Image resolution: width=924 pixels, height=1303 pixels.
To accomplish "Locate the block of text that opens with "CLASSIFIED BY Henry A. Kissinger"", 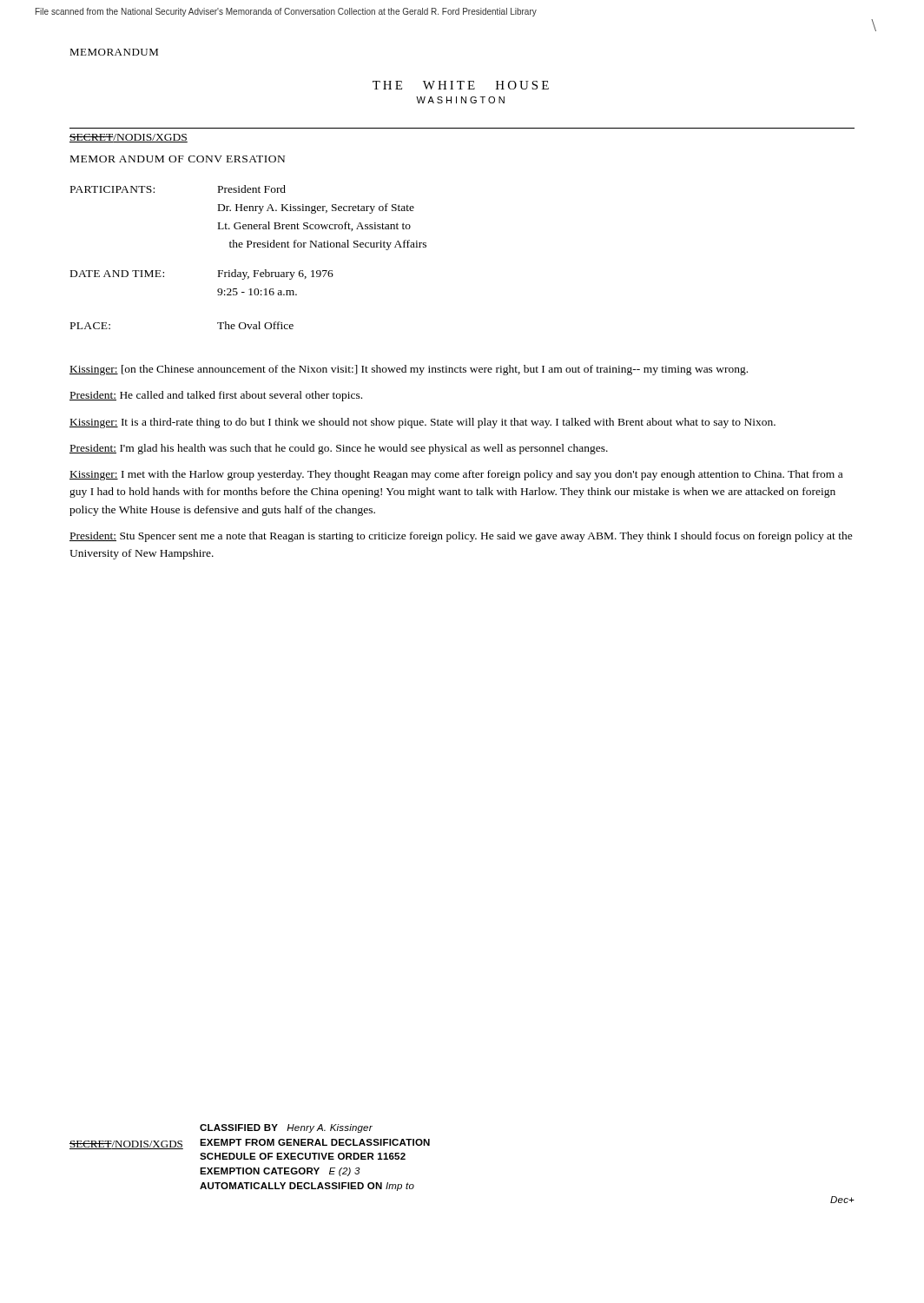I will pyautogui.click(x=286, y=1128).
